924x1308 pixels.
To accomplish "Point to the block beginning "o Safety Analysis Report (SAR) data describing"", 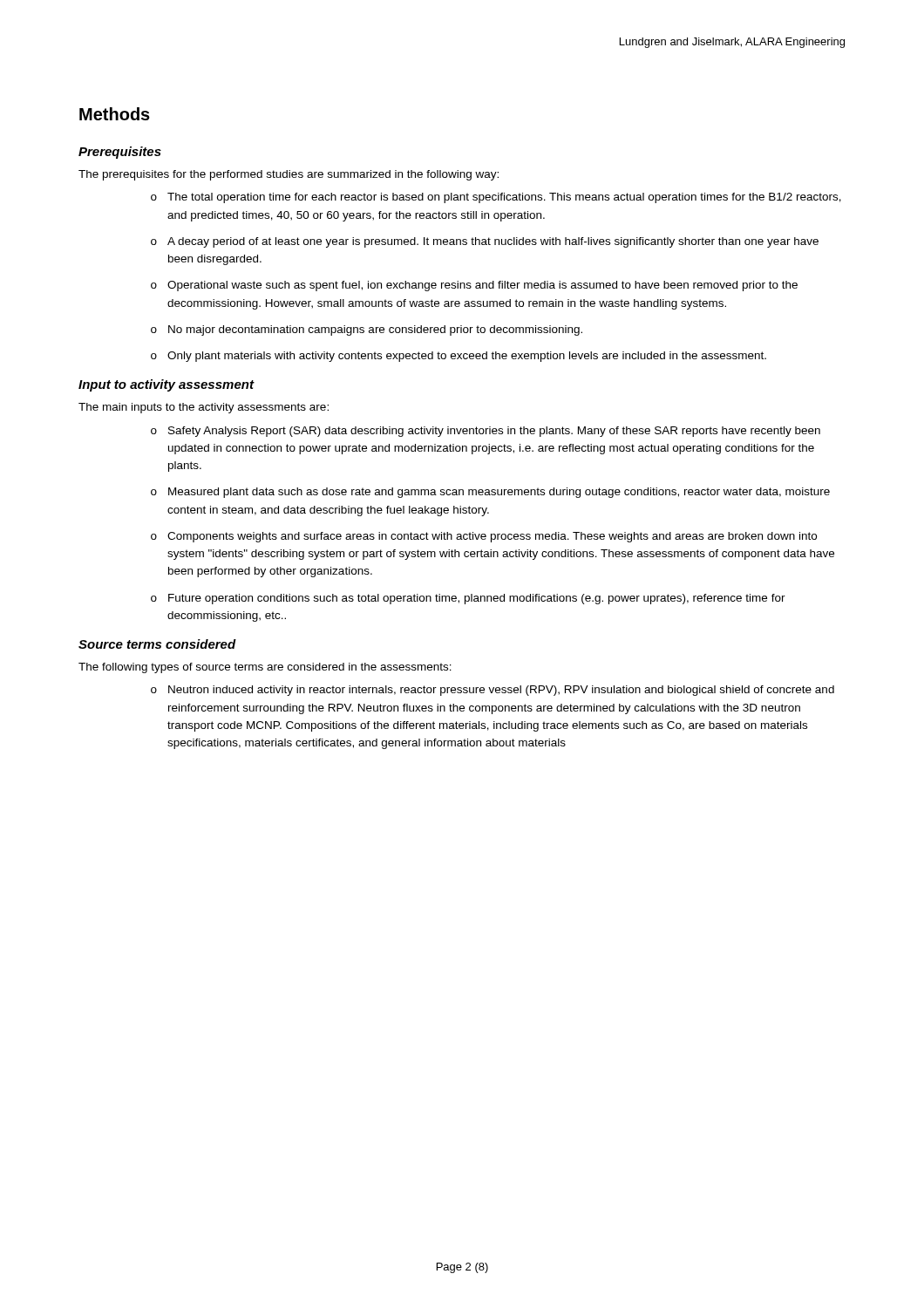I will point(484,448).
